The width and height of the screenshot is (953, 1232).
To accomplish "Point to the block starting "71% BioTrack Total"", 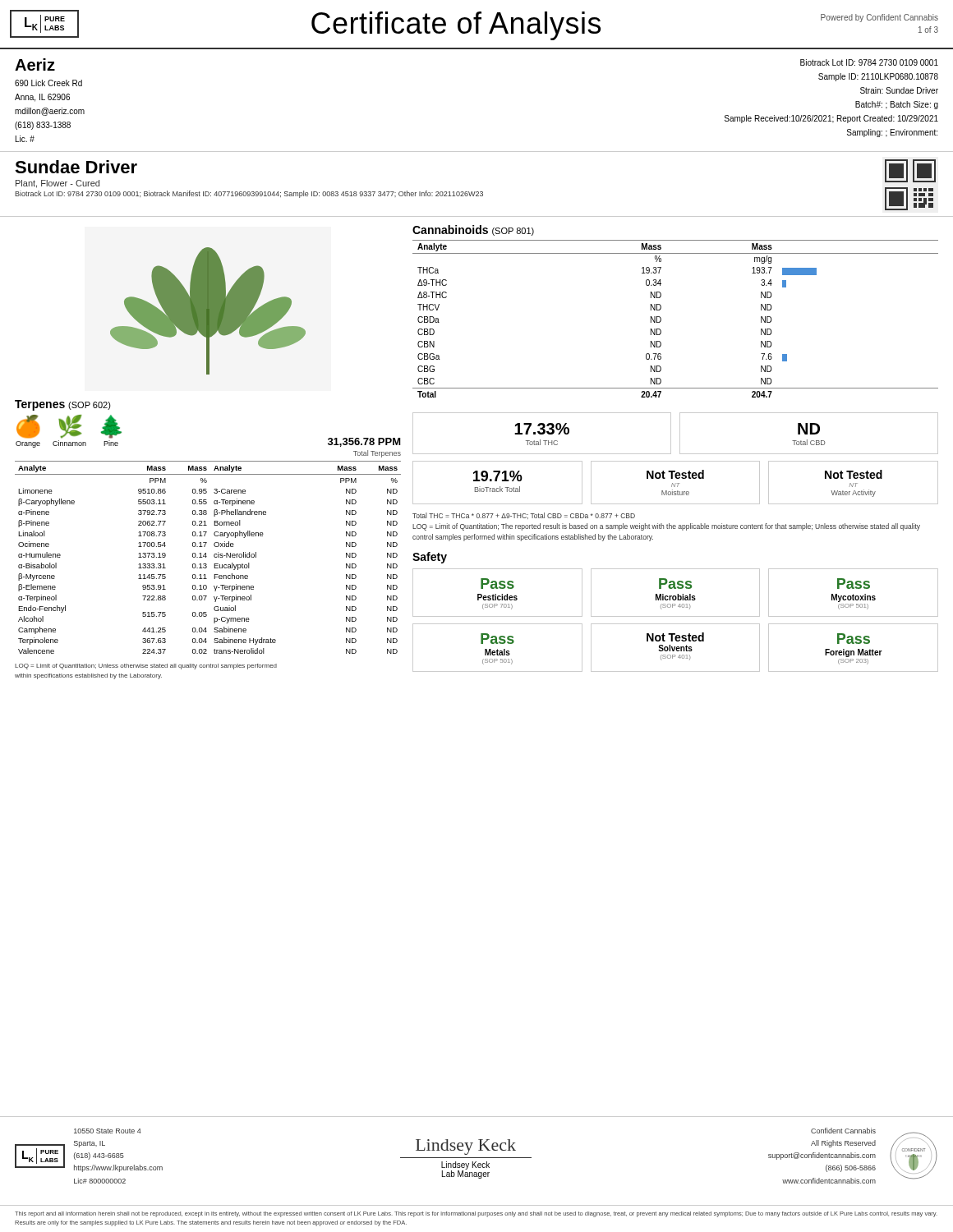I will pyautogui.click(x=497, y=481).
